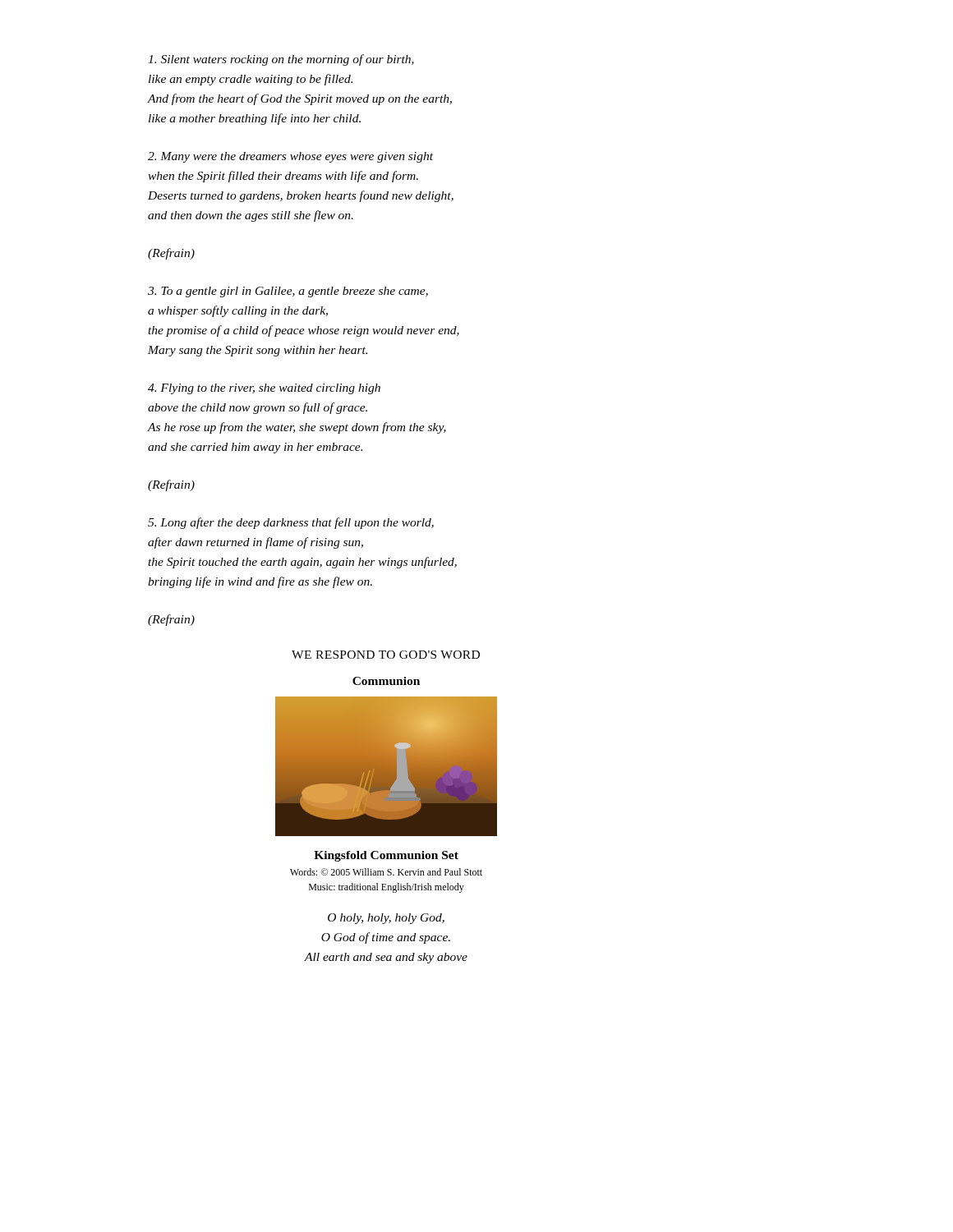Navigate to the passage starting "3. To a gentle girl in Galilee, a"
The width and height of the screenshot is (953, 1232).
point(304,320)
